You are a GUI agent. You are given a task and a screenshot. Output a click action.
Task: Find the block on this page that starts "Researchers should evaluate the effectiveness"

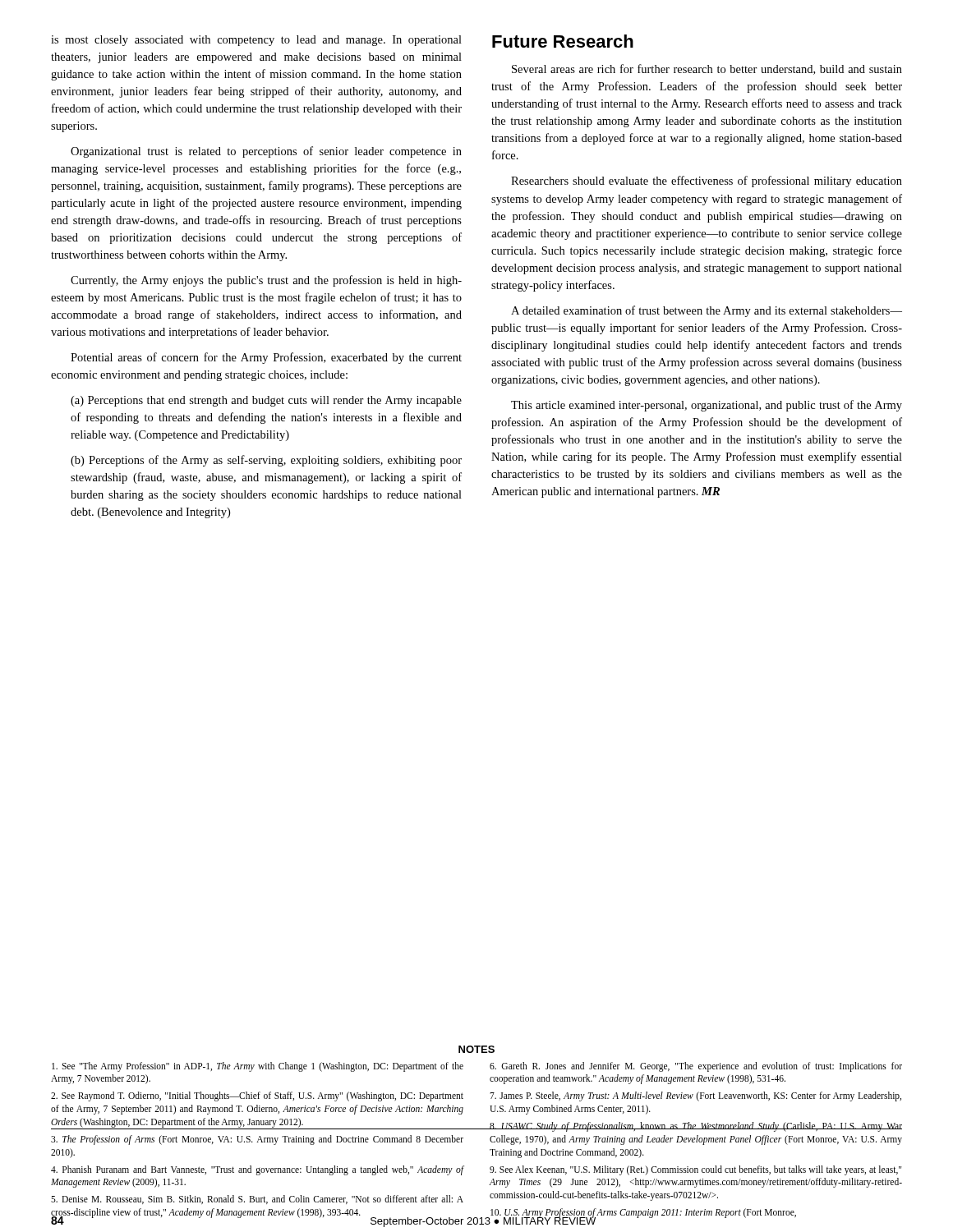coord(697,233)
